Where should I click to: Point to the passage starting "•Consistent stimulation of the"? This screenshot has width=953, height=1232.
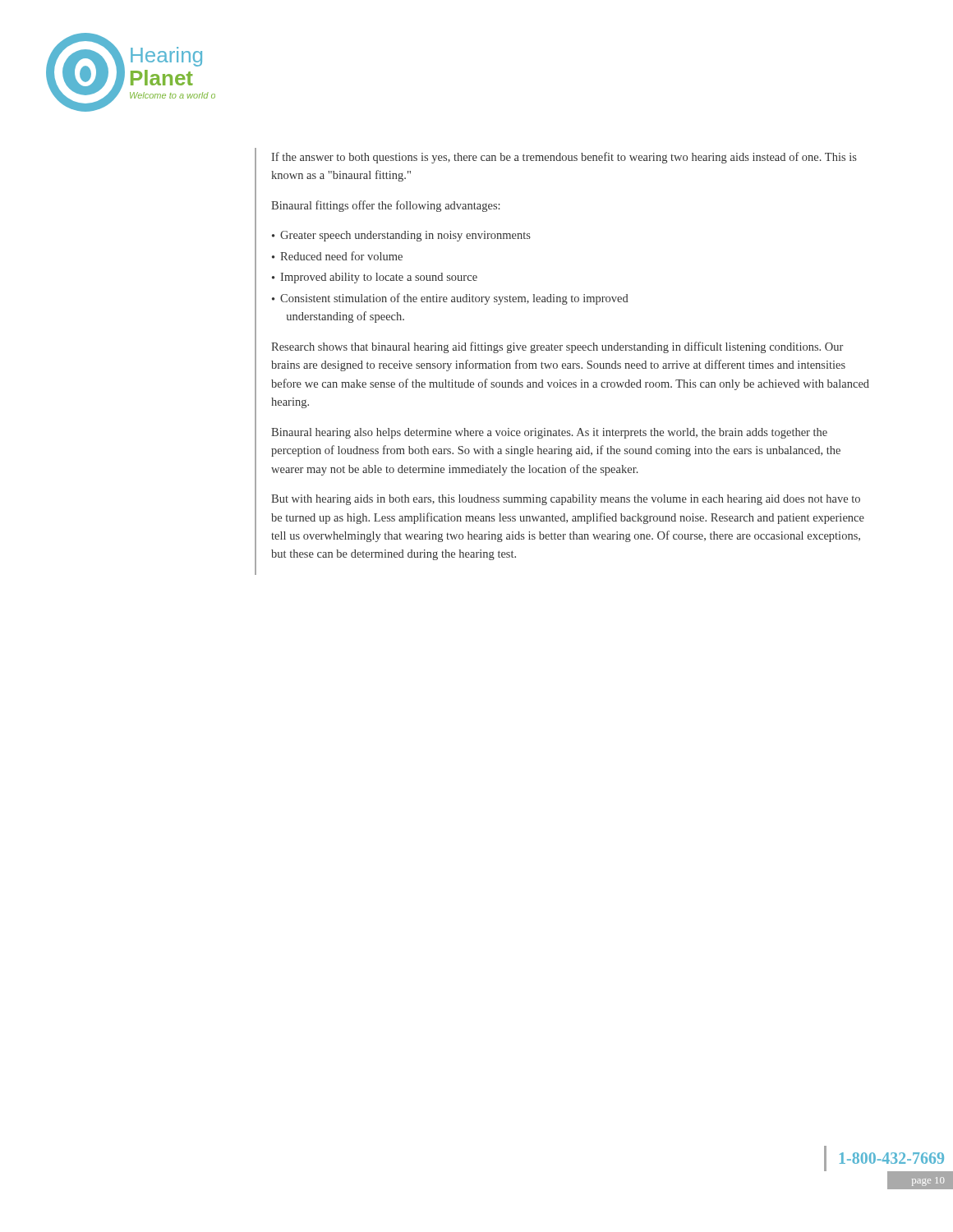tap(450, 307)
